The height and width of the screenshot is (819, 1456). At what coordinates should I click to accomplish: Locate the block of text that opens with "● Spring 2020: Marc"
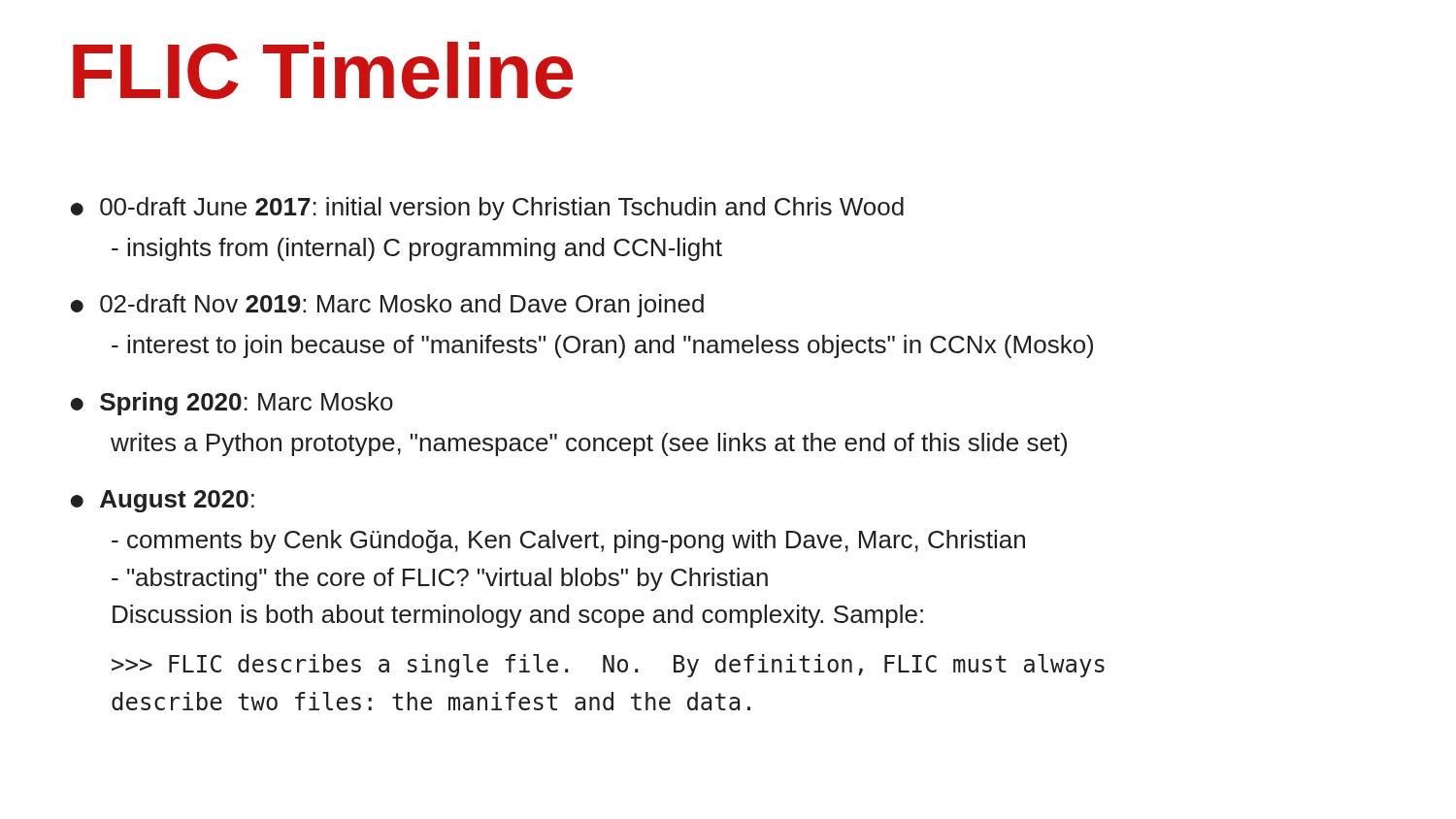tap(733, 422)
